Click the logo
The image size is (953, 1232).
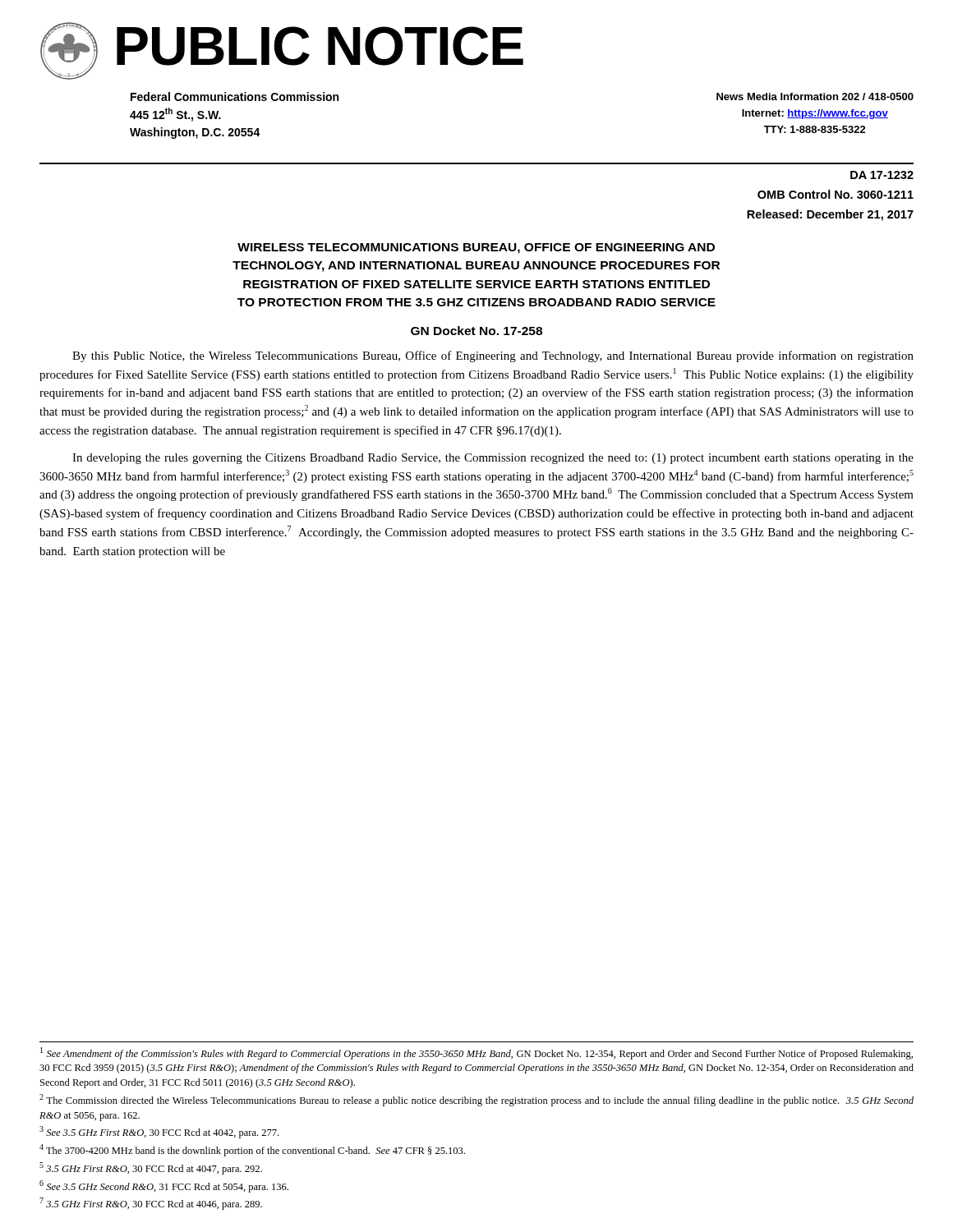click(69, 53)
